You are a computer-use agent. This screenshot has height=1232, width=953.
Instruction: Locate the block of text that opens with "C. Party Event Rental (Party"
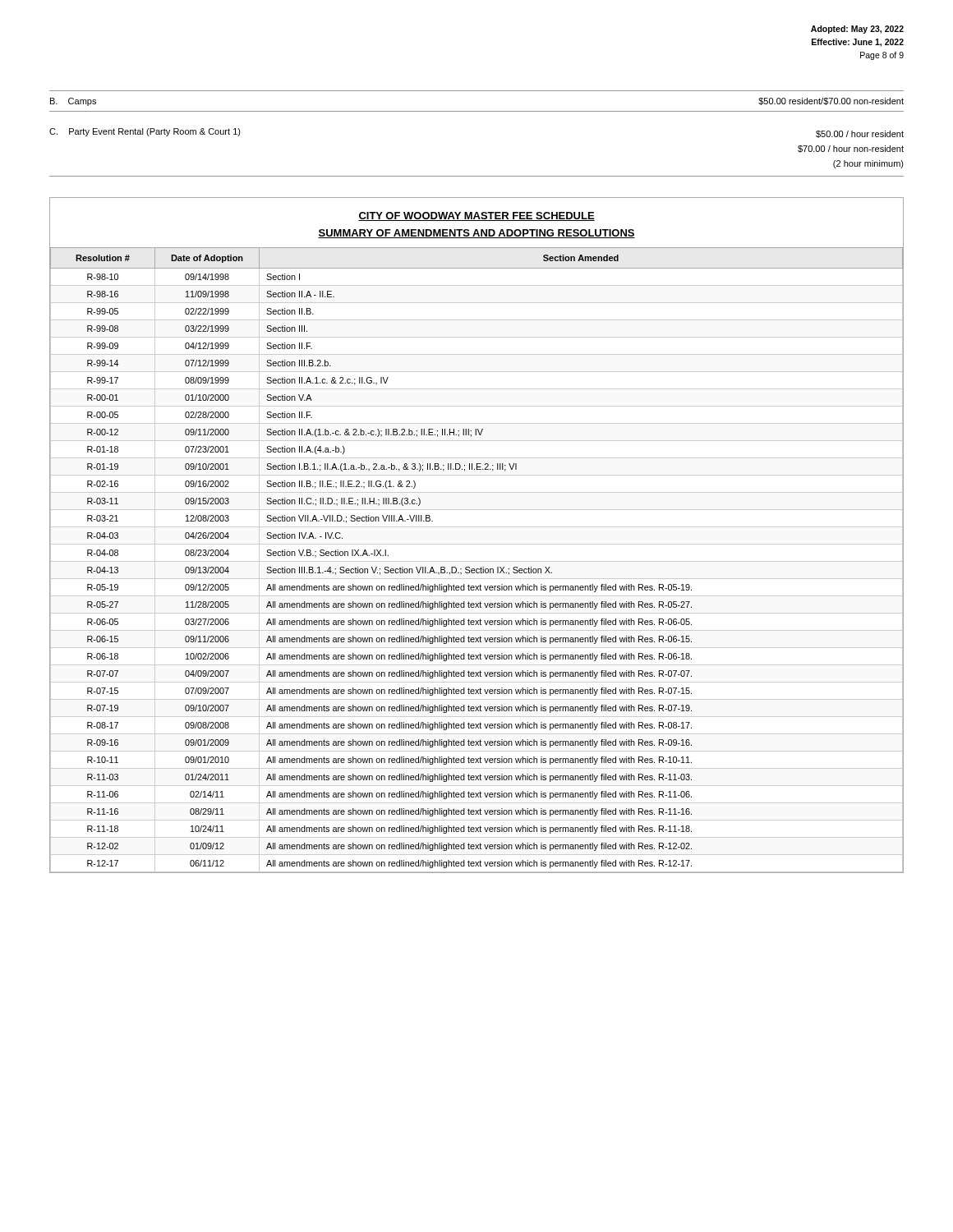(x=159, y=133)
